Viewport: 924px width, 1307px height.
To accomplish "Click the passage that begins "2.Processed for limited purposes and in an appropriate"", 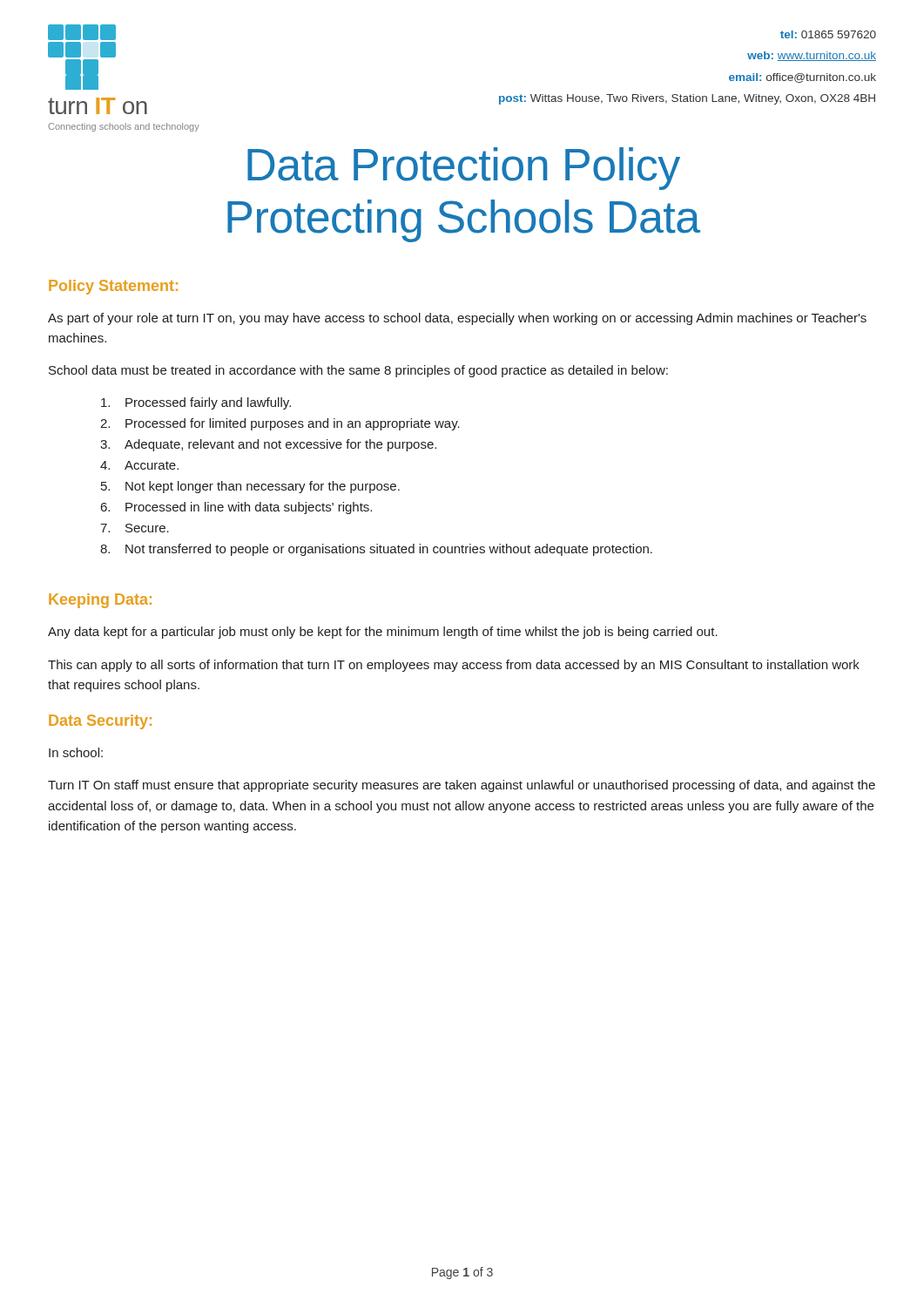I will (x=280, y=424).
